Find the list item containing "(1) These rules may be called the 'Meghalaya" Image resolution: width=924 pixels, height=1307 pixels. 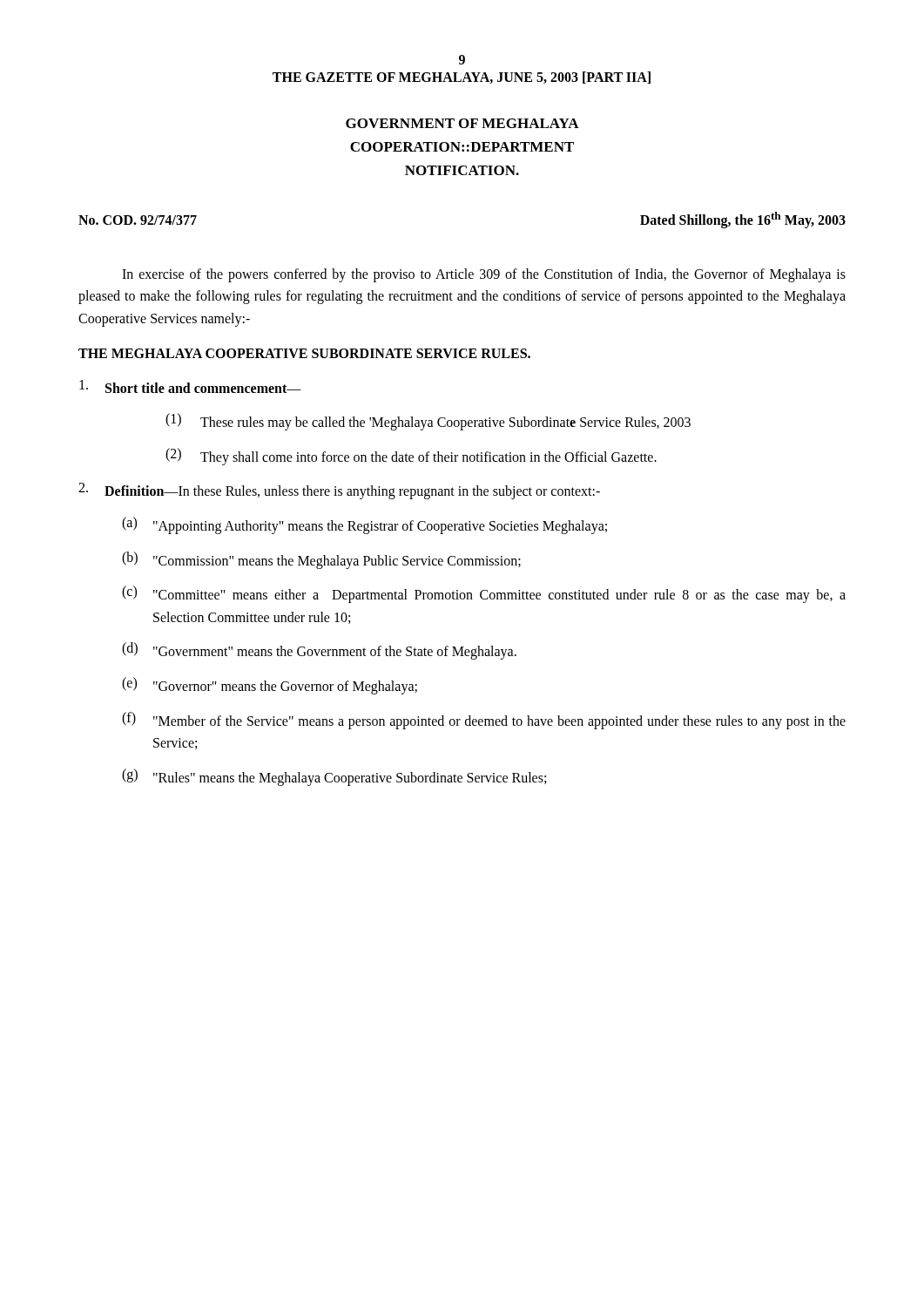462,423
